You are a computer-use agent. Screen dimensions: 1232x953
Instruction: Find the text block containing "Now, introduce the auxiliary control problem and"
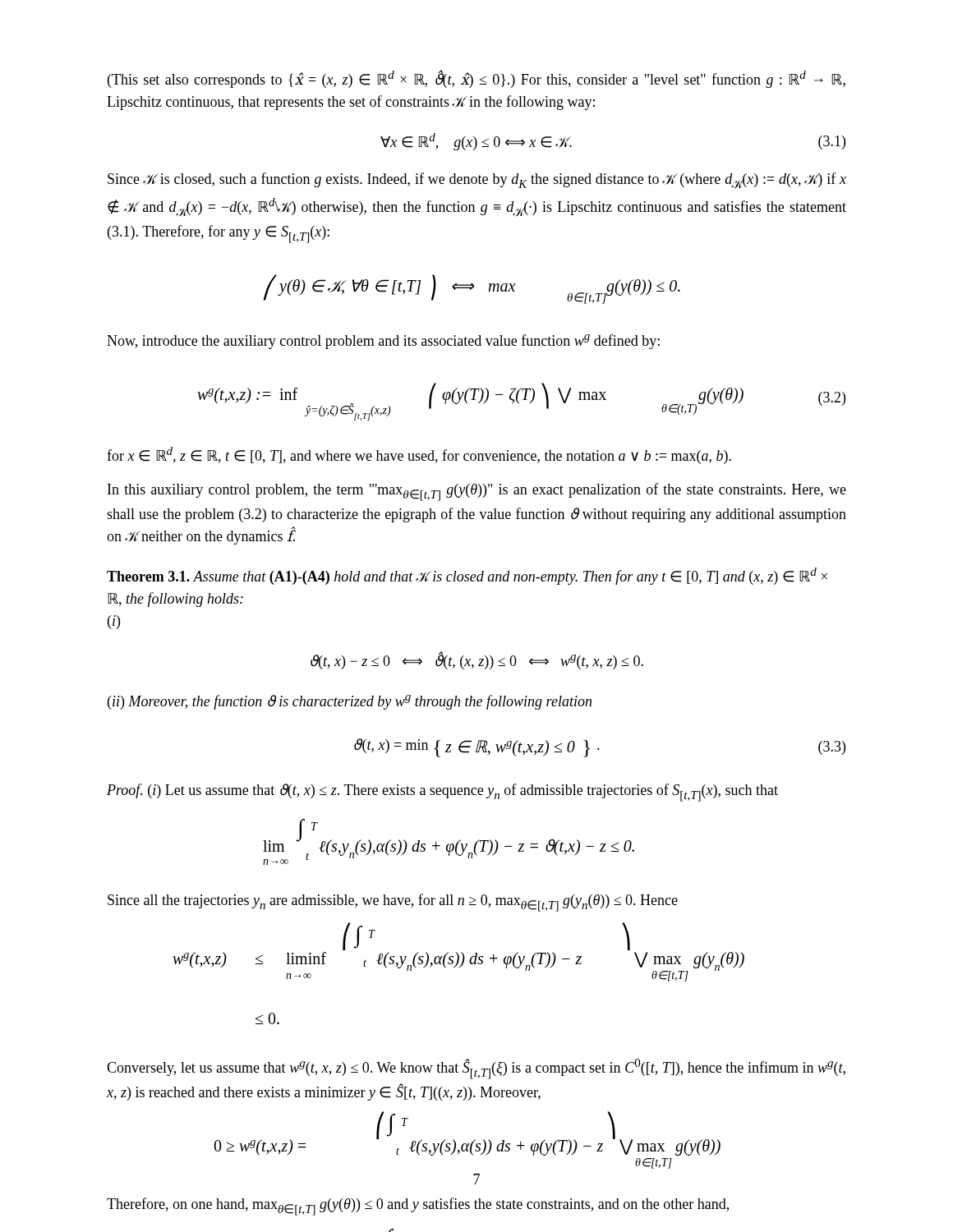384,339
